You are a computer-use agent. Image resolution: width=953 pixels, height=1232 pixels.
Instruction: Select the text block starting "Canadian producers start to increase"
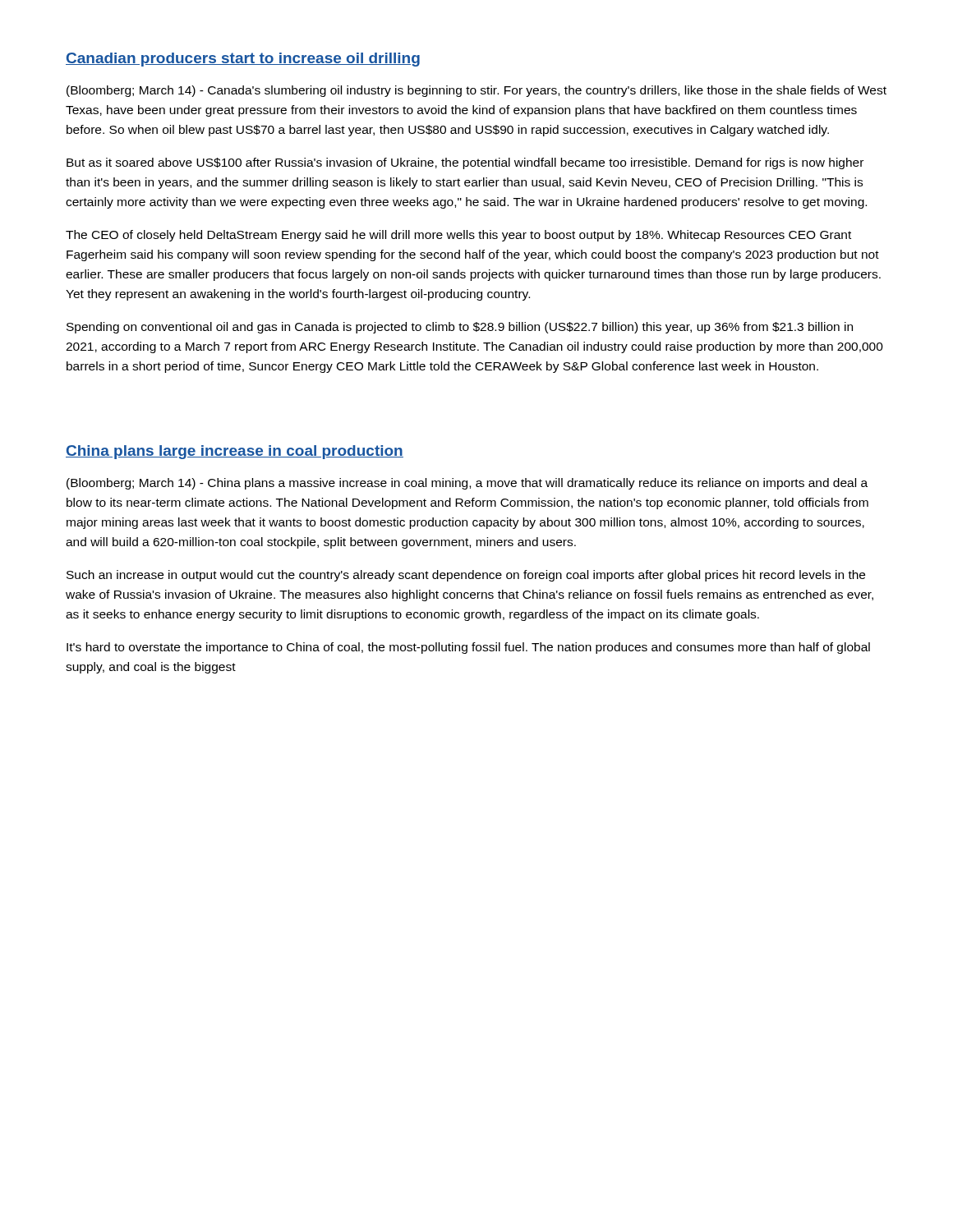[x=243, y=58]
